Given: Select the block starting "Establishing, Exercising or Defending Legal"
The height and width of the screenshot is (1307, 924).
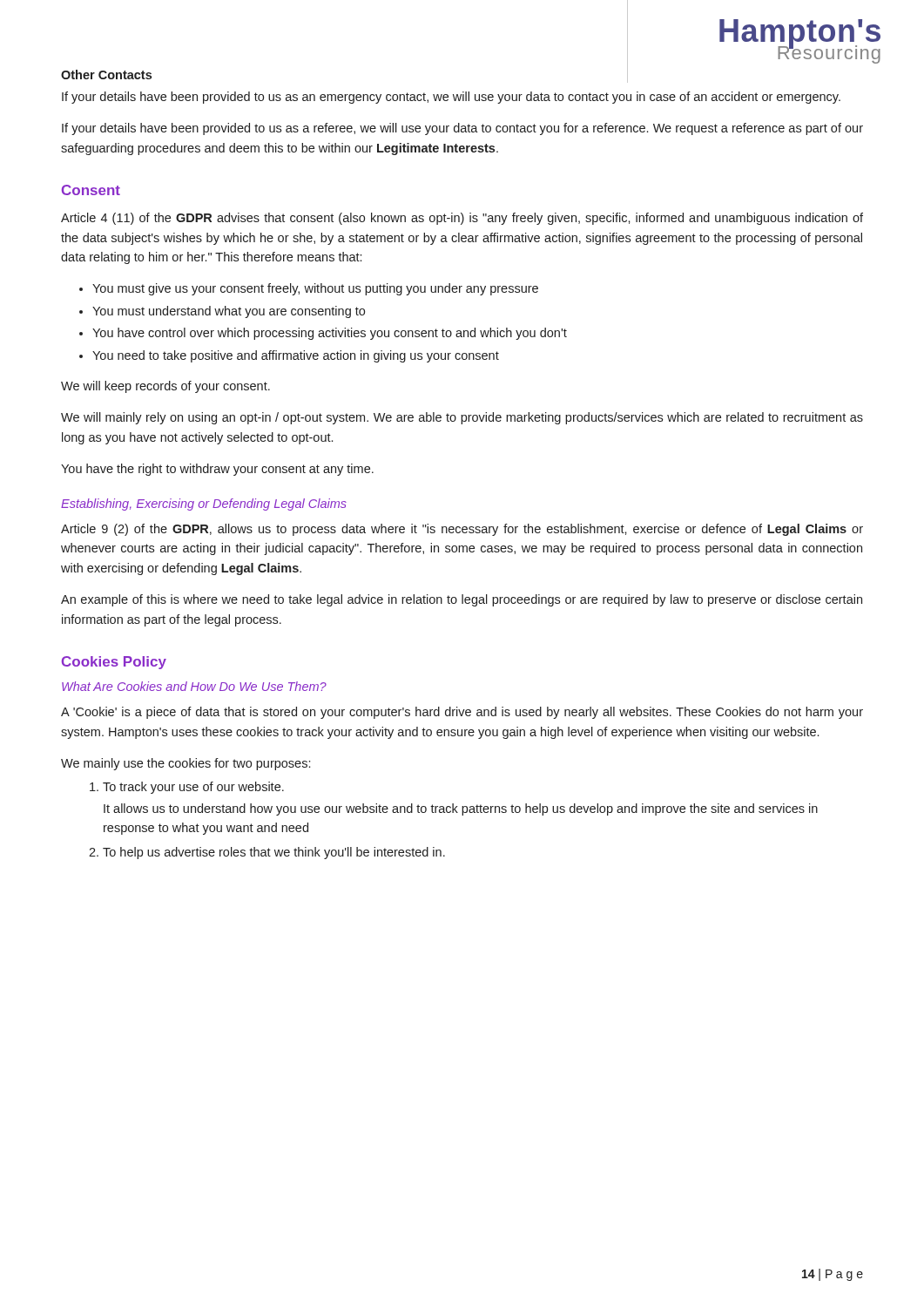Looking at the screenshot, I should (x=204, y=503).
